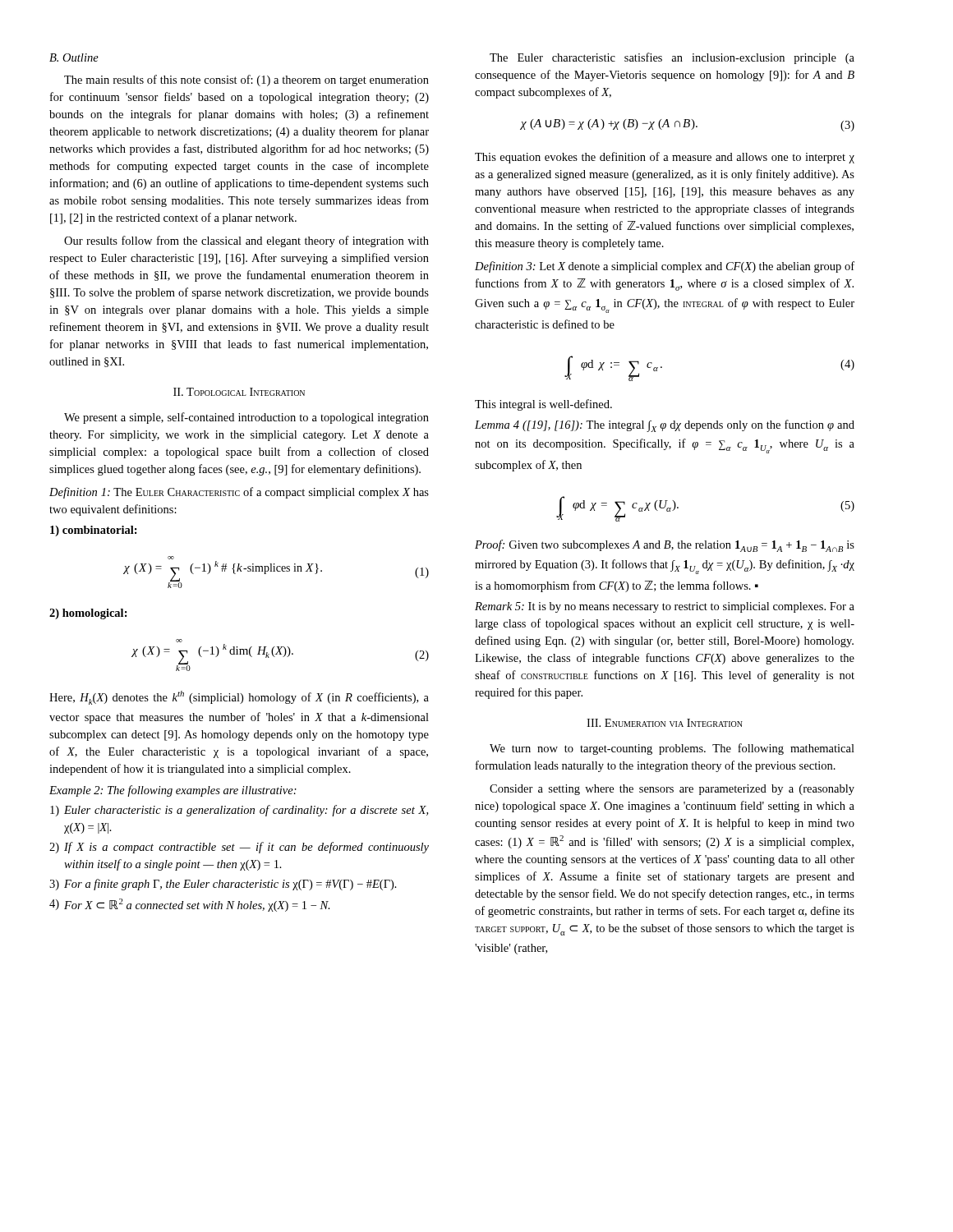Viewport: 953px width, 1232px height.
Task: Select the element starting "2) homological:"
Action: [x=88, y=613]
